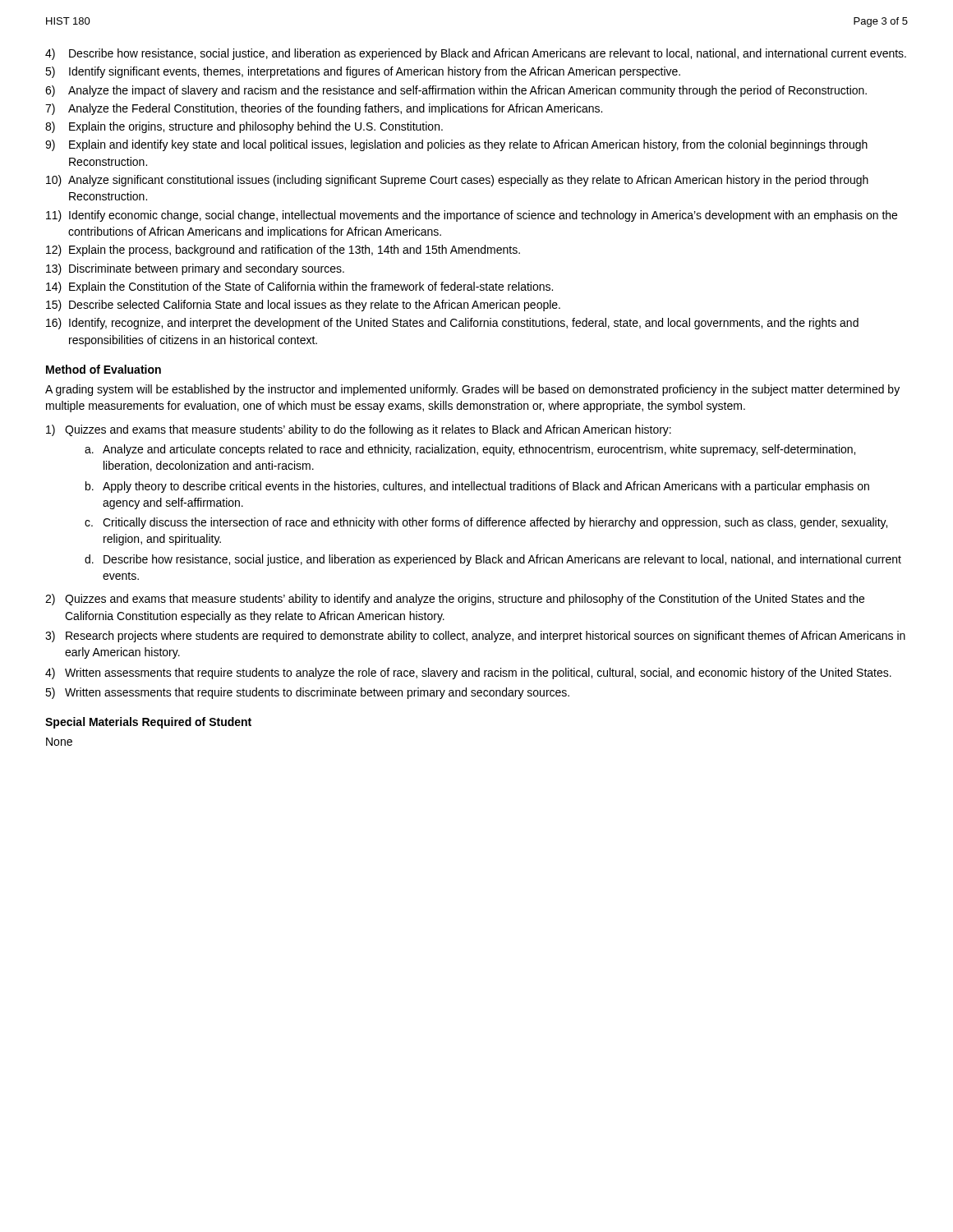The width and height of the screenshot is (953, 1232).
Task: Point to the region starting "2) Quizzes and"
Action: click(x=476, y=607)
